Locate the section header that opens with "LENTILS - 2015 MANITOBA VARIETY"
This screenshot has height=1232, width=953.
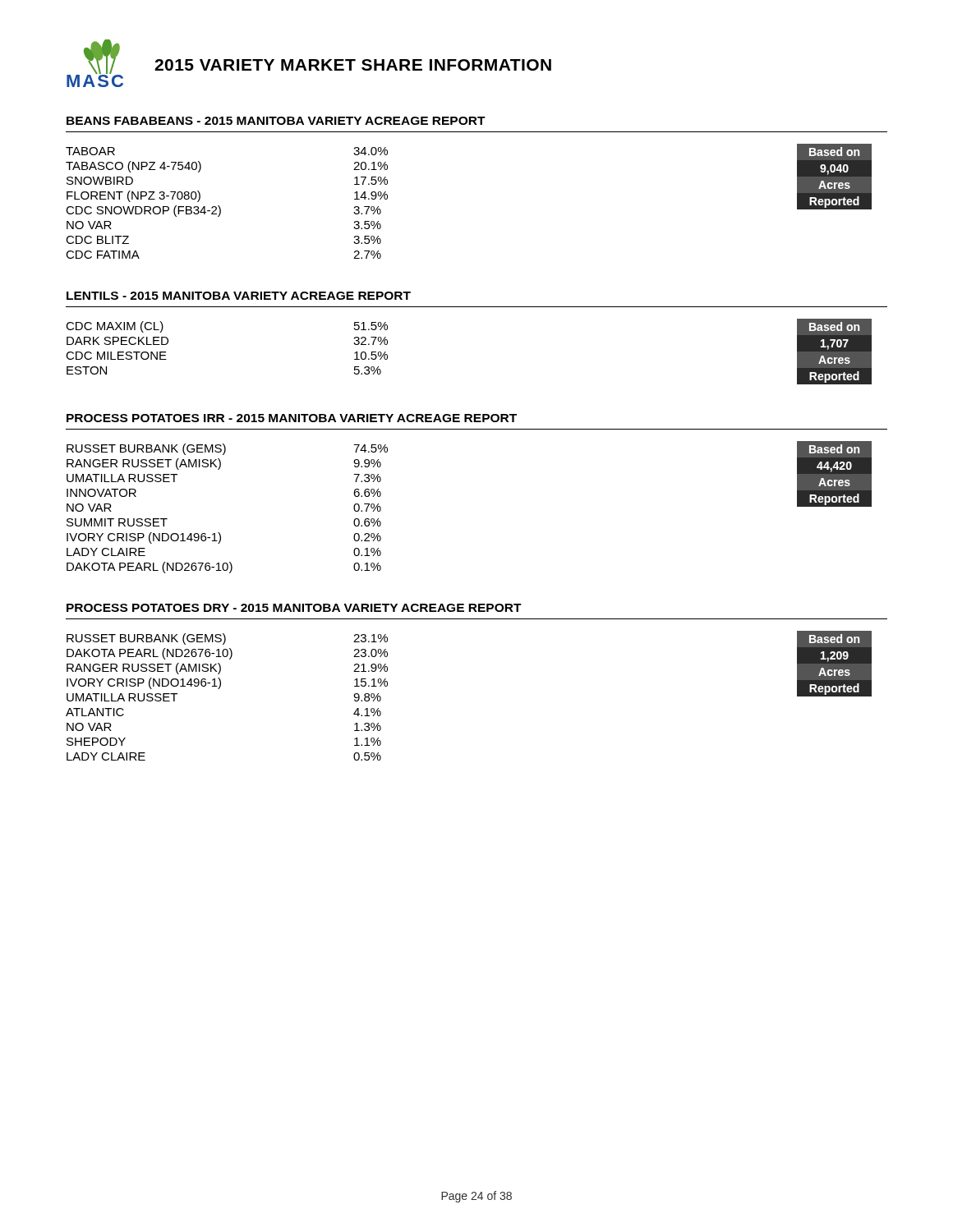point(238,295)
